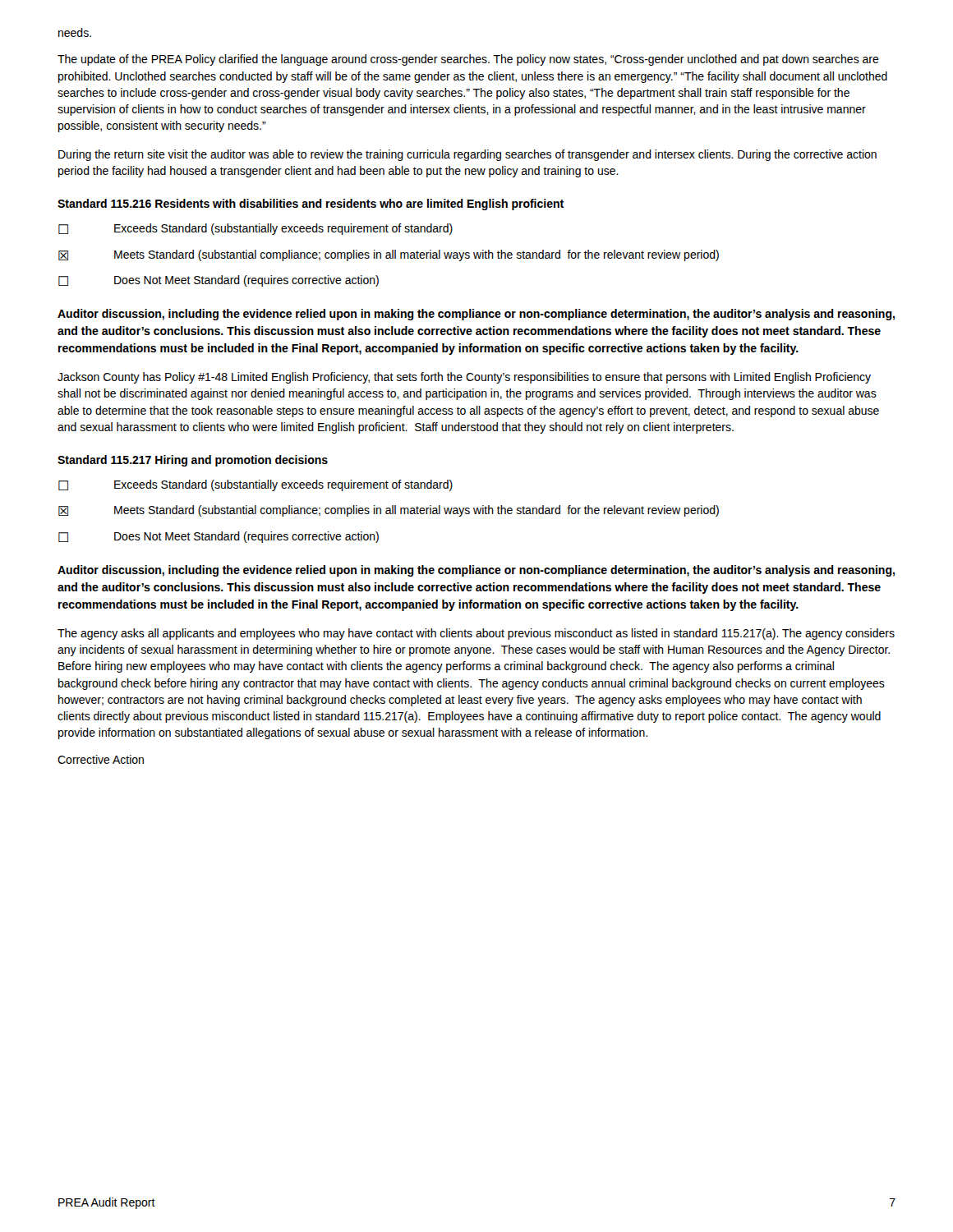Where does it say "Corrective Action"?
This screenshot has width=953, height=1232.
click(101, 760)
